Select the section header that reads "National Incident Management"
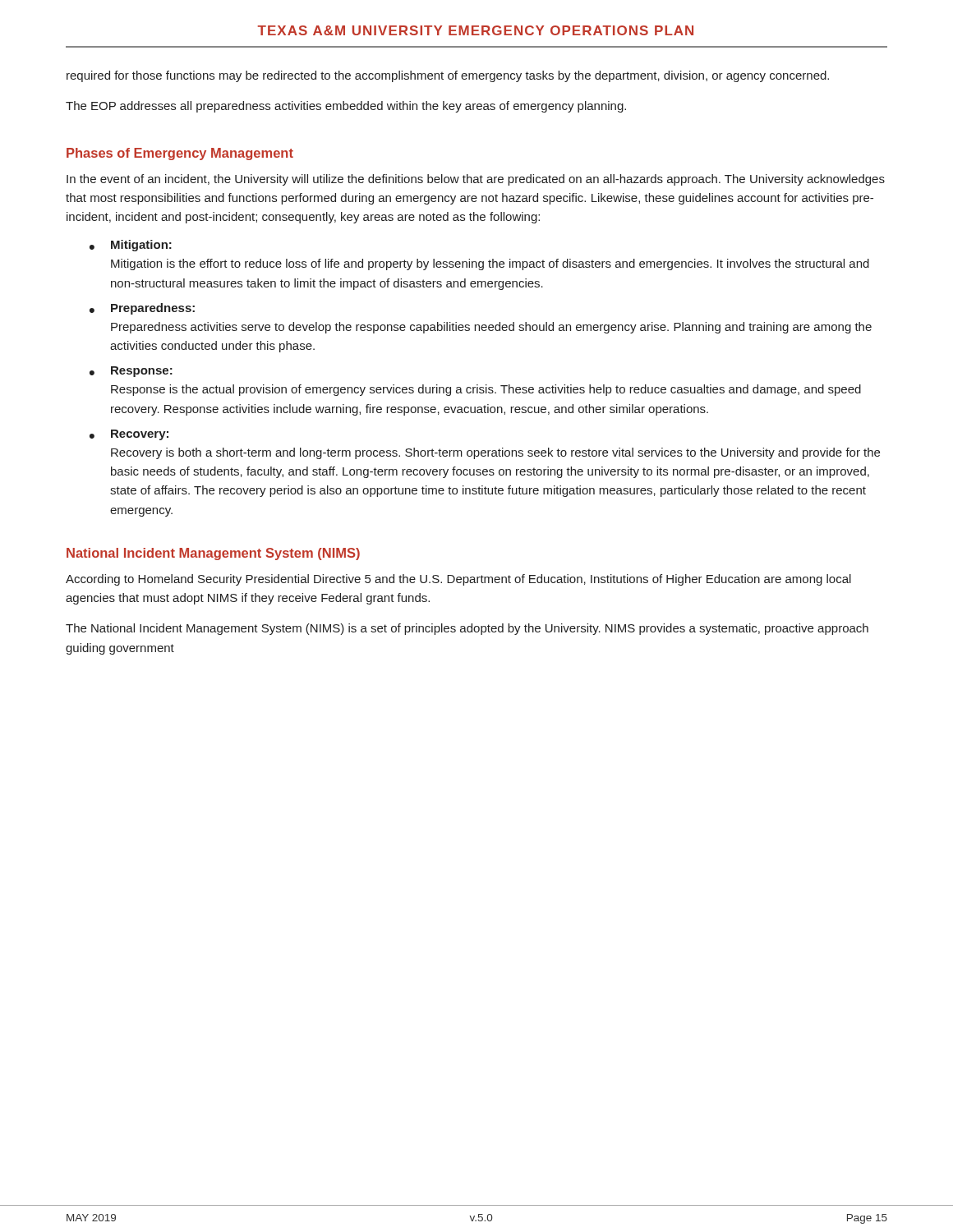The width and height of the screenshot is (953, 1232). point(213,553)
